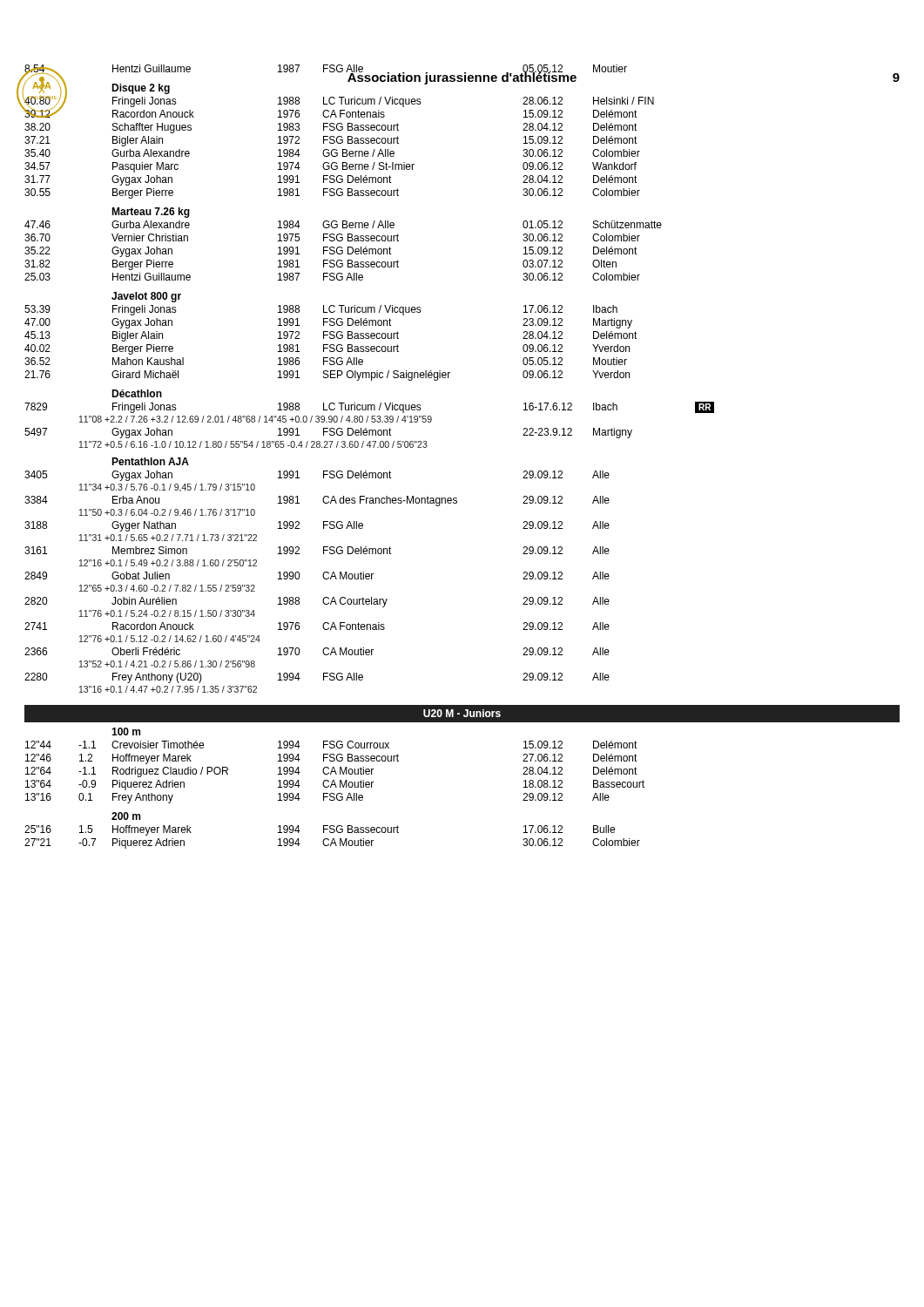Where does it say "Pentathlon AJA"?
This screenshot has width=924, height=1307.
pyautogui.click(x=150, y=462)
